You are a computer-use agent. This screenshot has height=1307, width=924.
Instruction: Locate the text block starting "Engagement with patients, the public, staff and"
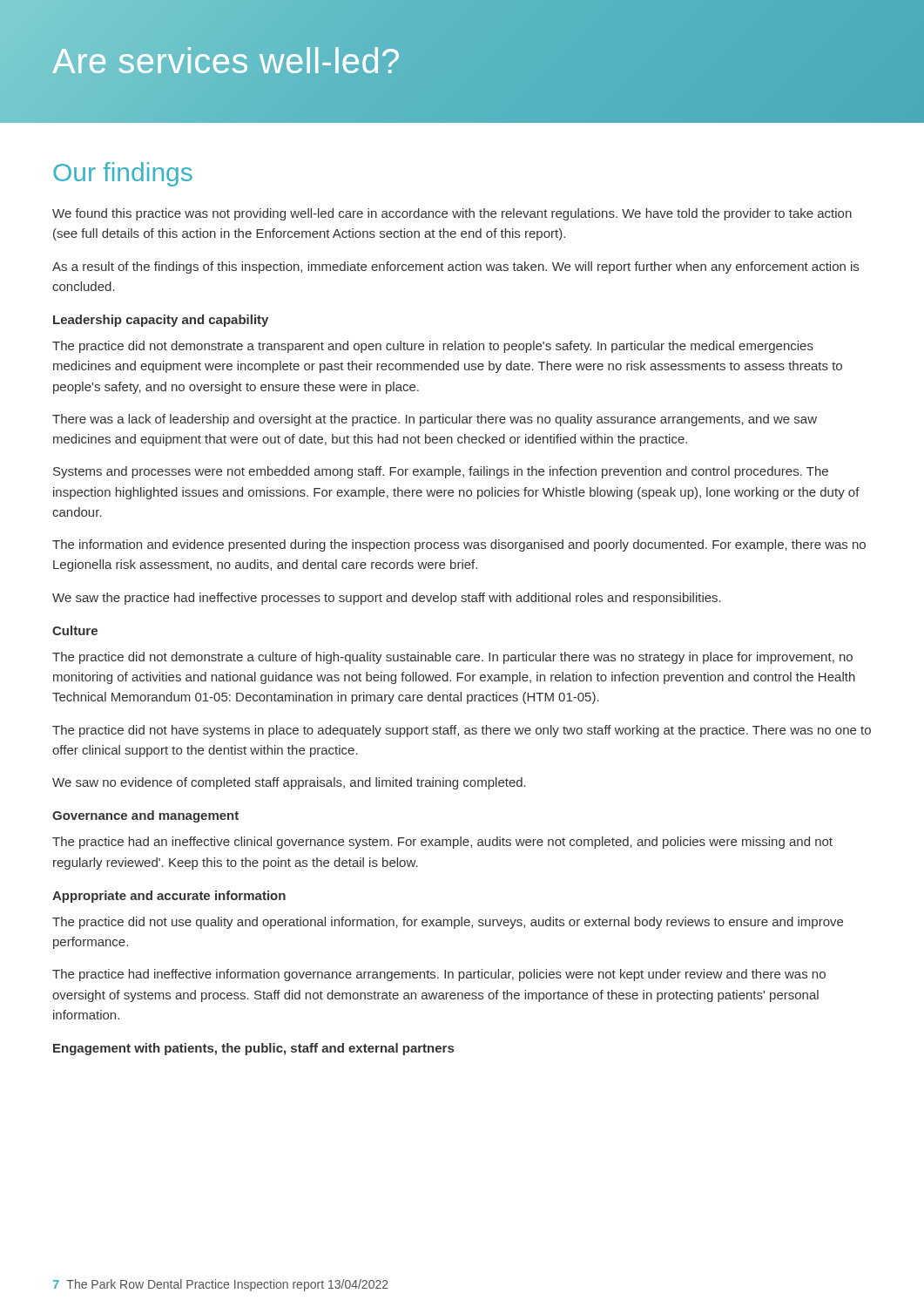(253, 1048)
